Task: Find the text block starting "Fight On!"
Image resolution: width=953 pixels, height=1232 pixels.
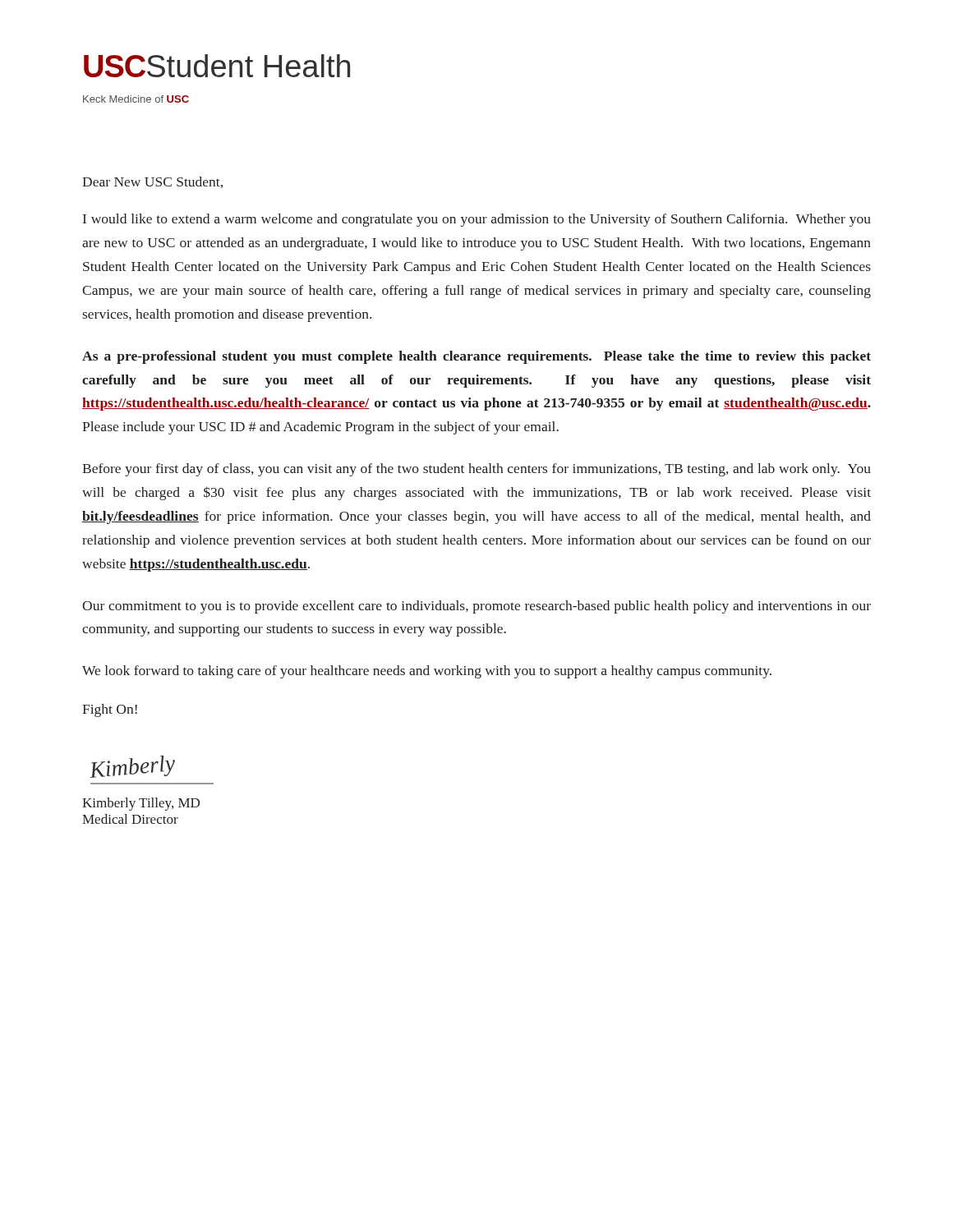Action: point(110,709)
